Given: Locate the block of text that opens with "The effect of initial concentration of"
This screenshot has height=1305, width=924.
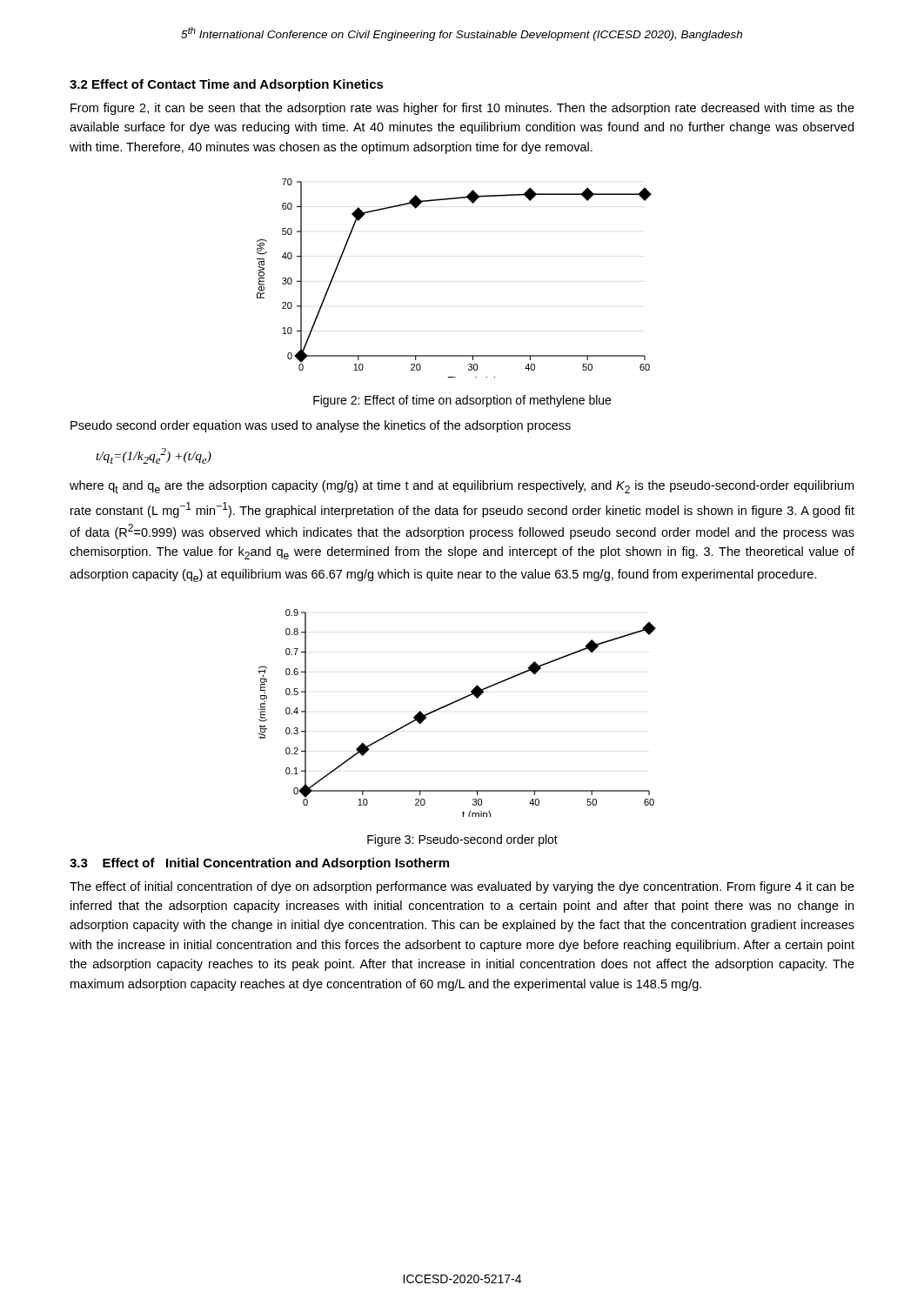Looking at the screenshot, I should coord(462,935).
